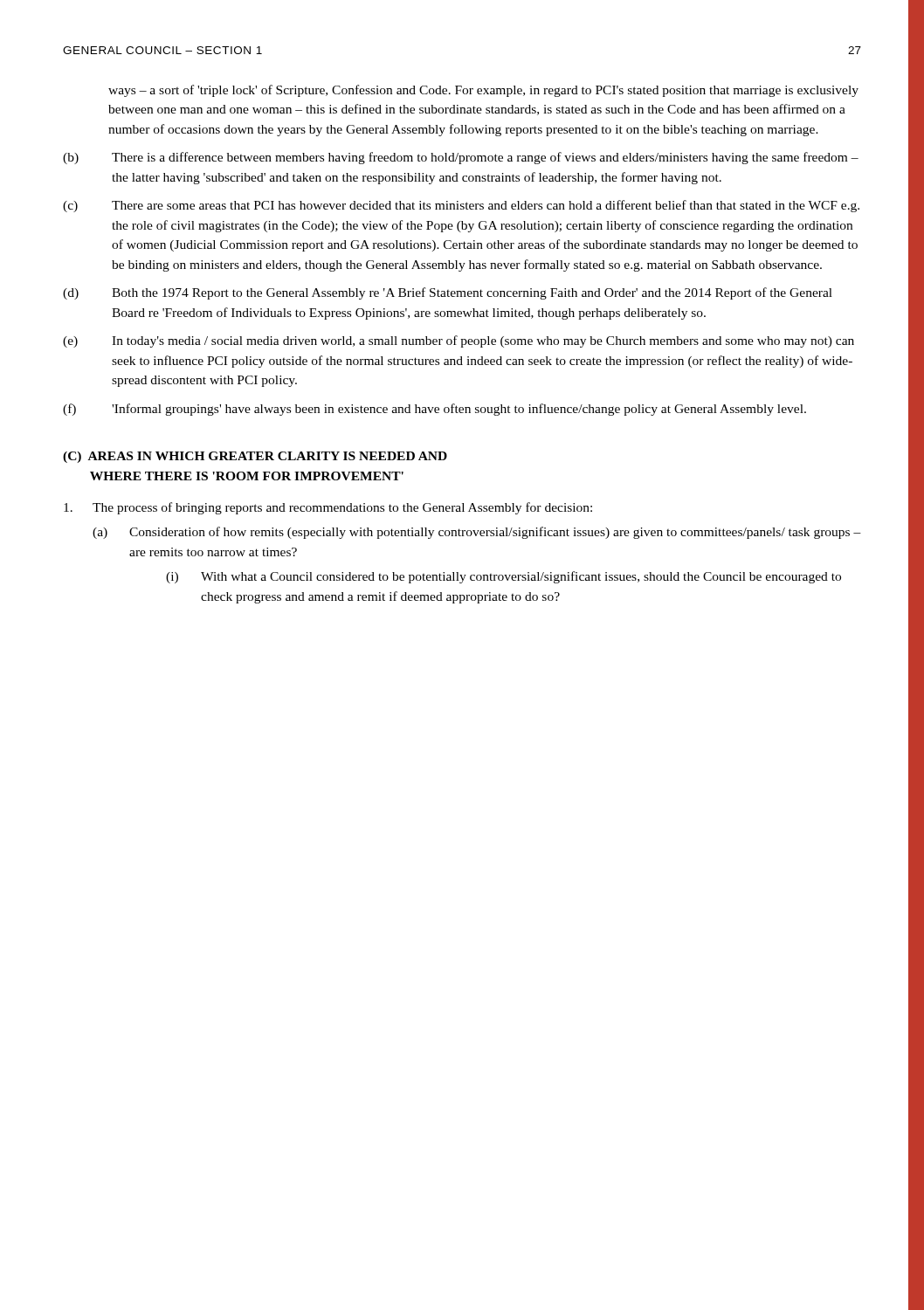Point to the block beginning "(f) 'Informal groupings' have always been in existence"
This screenshot has height=1310, width=924.
462,409
